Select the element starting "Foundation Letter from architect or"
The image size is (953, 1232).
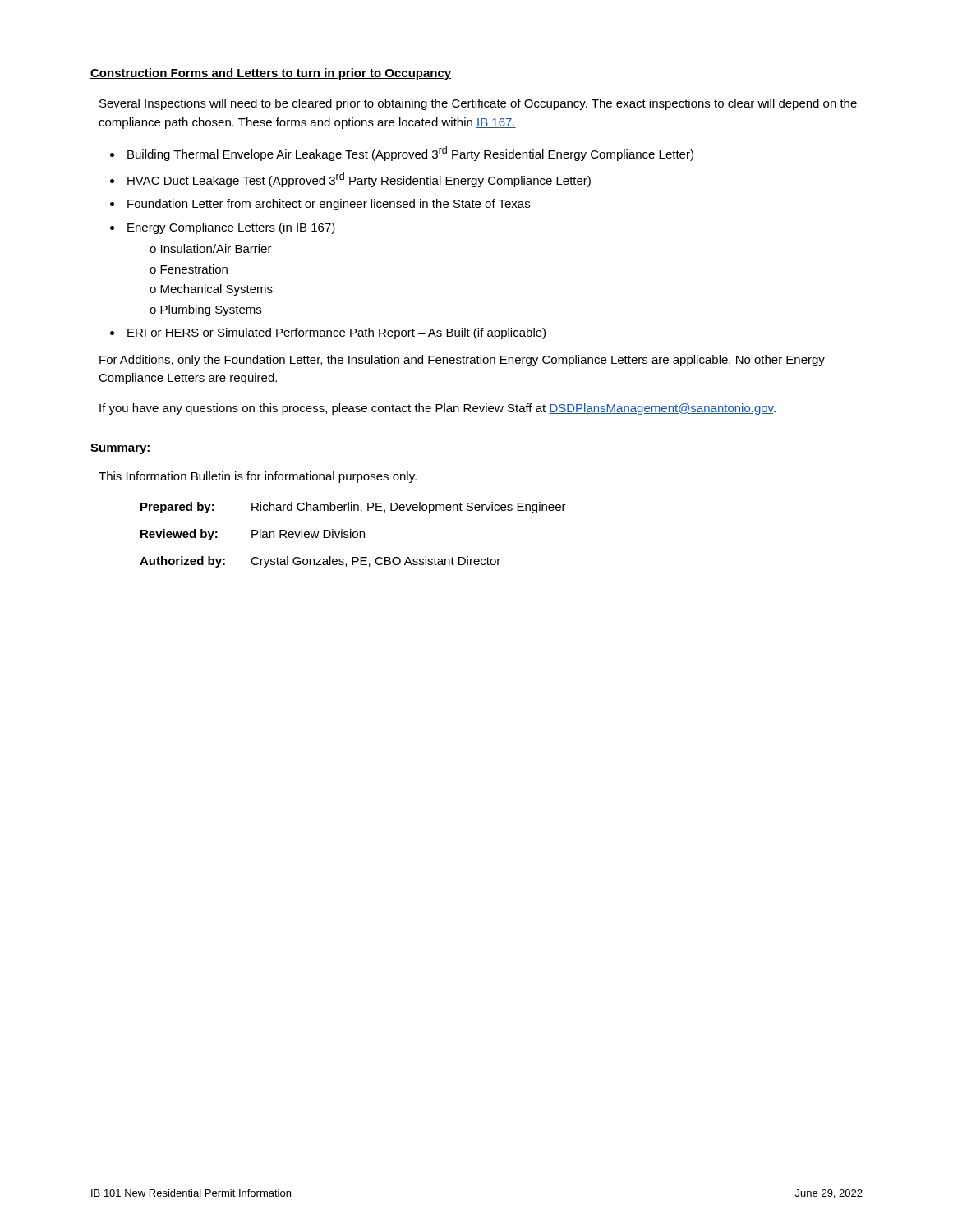tap(481, 204)
